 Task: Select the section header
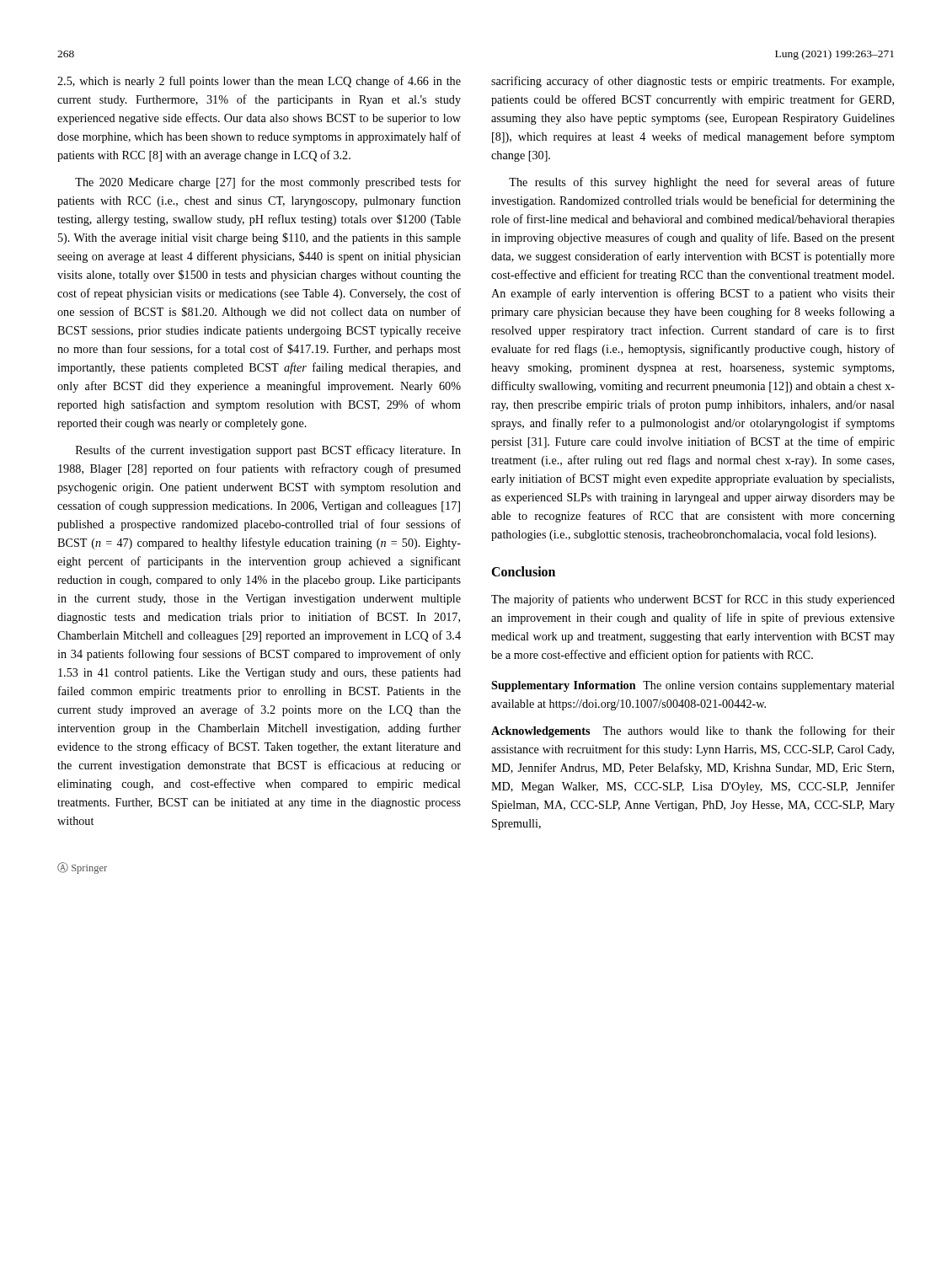[x=523, y=572]
